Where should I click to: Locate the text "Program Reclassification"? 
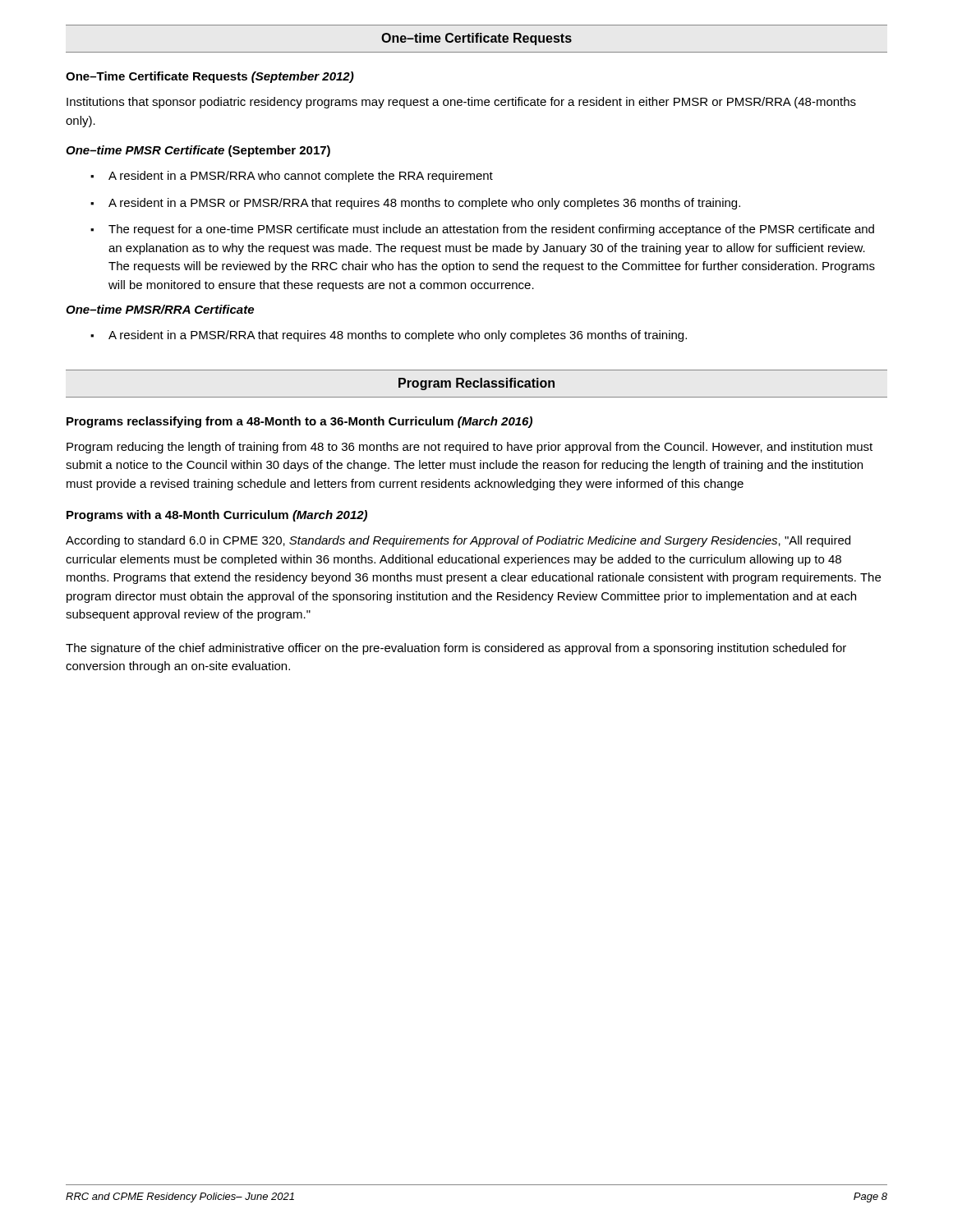(476, 383)
